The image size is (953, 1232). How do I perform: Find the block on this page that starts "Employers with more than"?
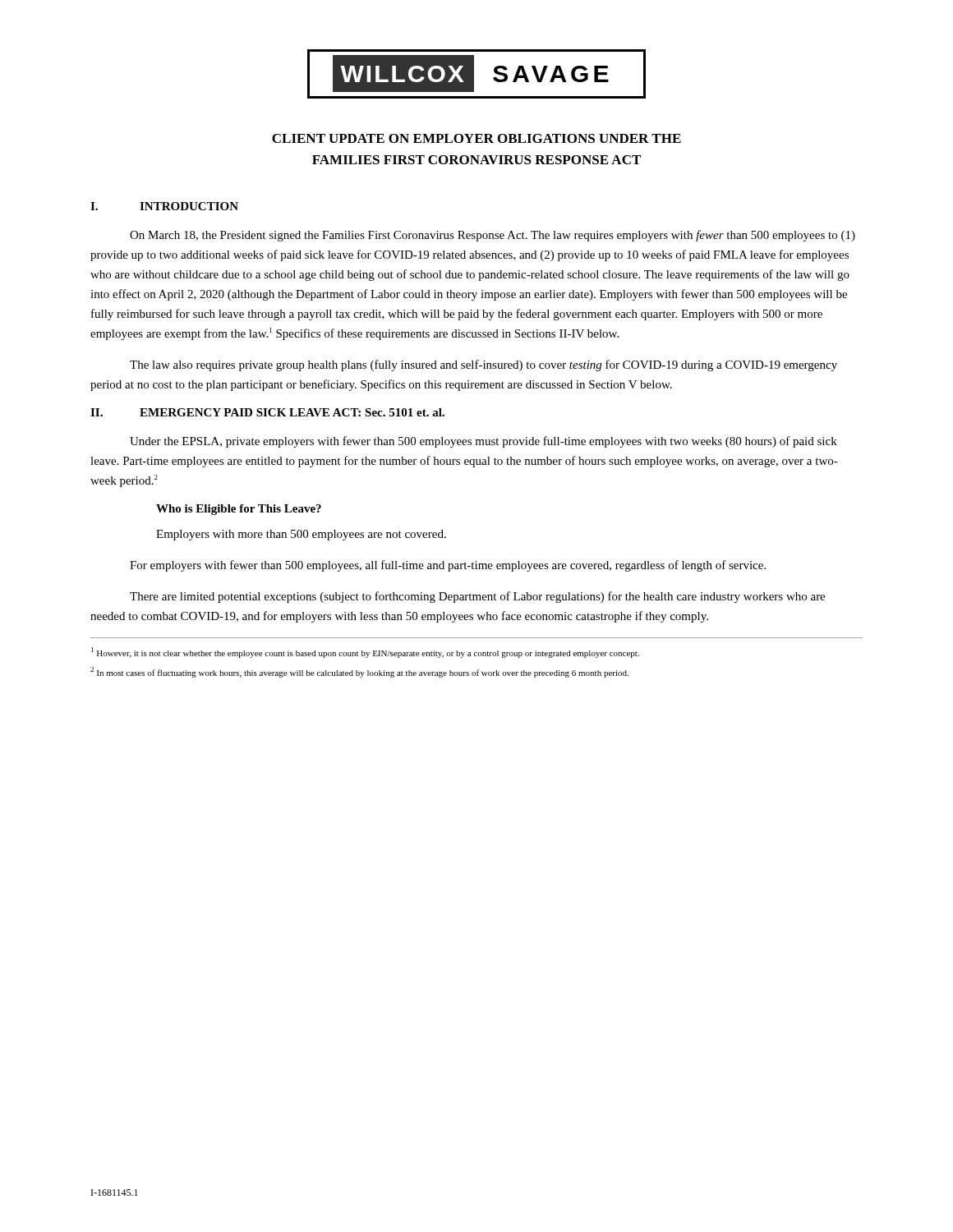pyautogui.click(x=301, y=534)
